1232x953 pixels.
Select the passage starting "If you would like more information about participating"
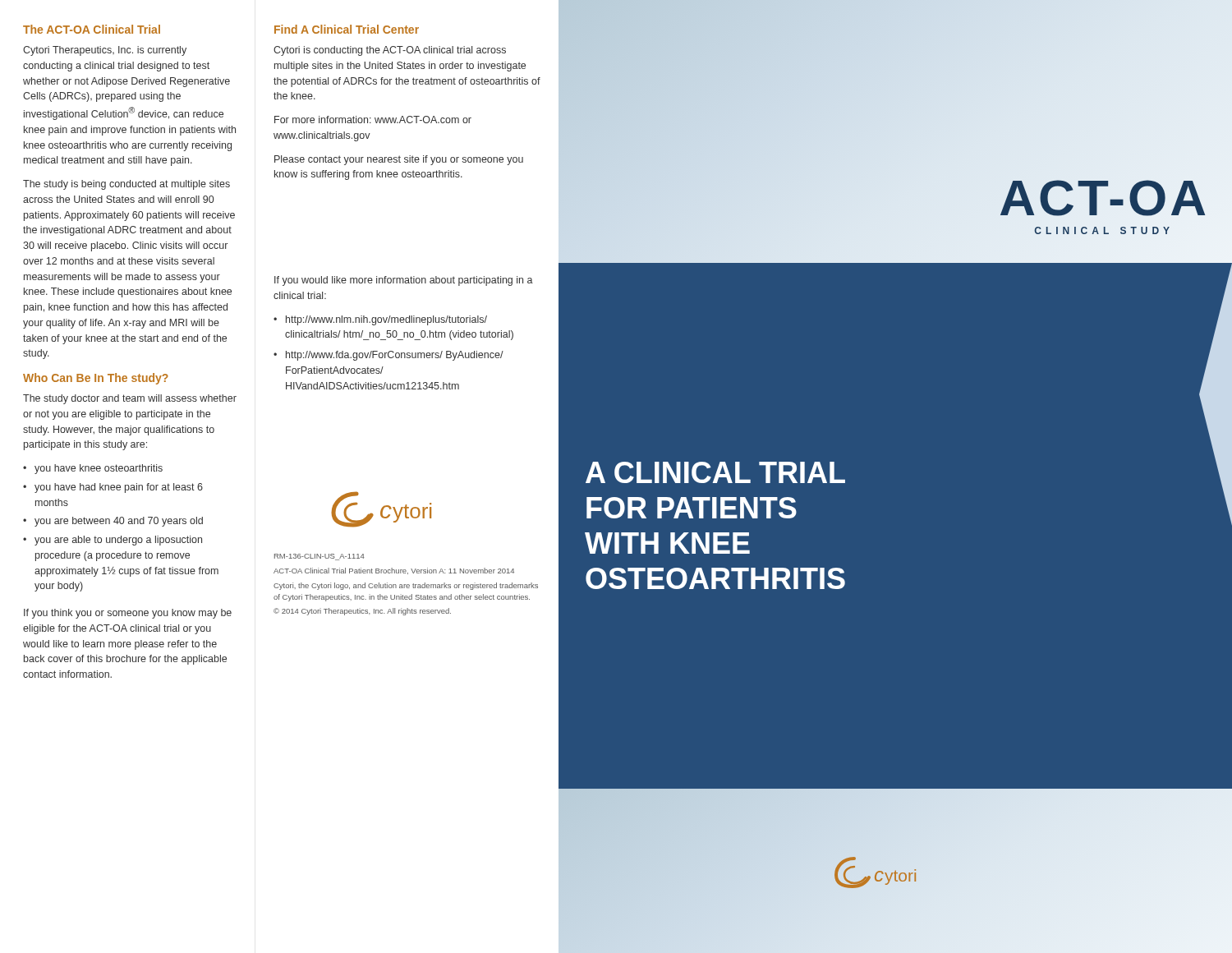tap(403, 288)
